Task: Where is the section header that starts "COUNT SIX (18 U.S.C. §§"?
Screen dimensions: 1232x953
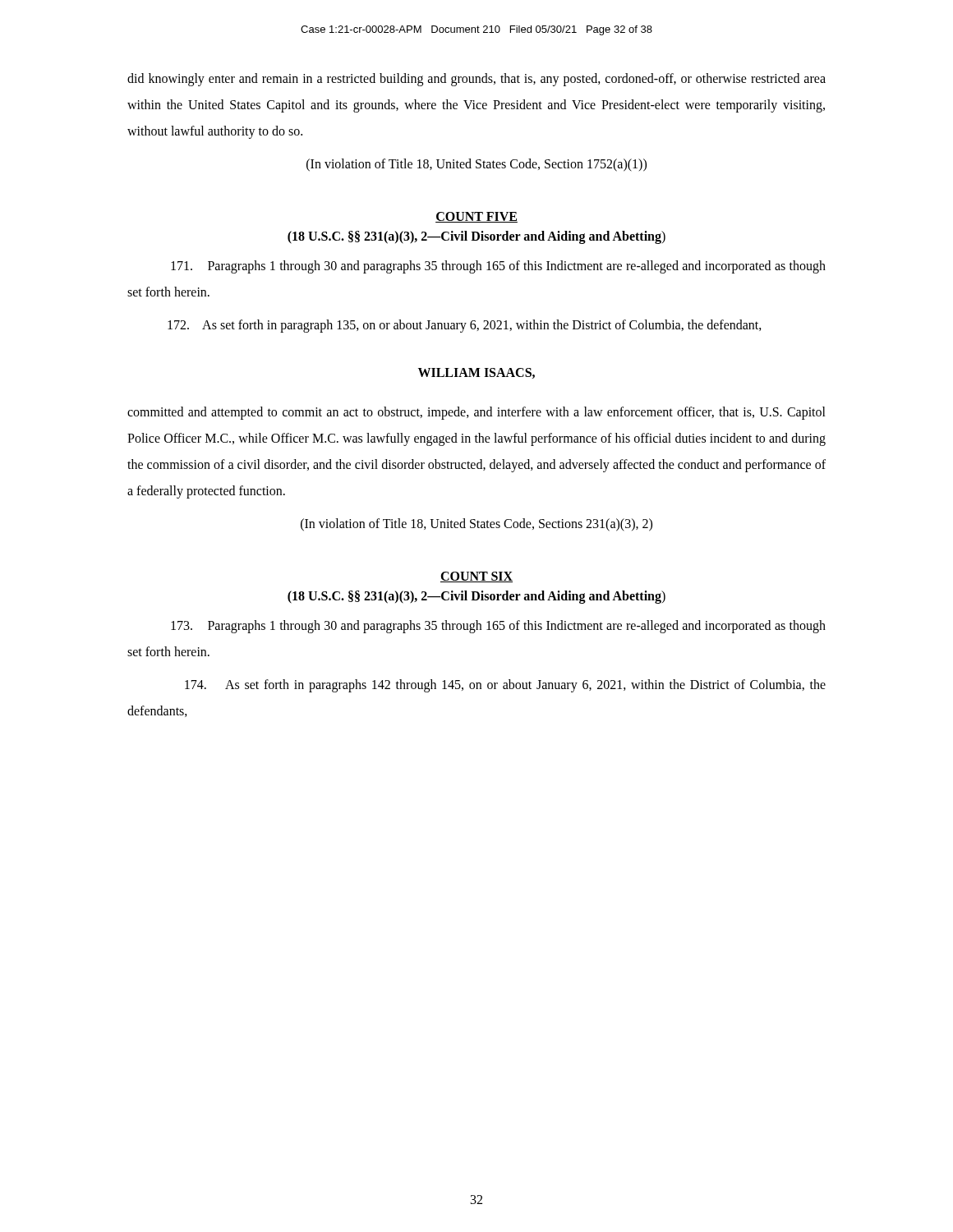Action: tap(476, 586)
